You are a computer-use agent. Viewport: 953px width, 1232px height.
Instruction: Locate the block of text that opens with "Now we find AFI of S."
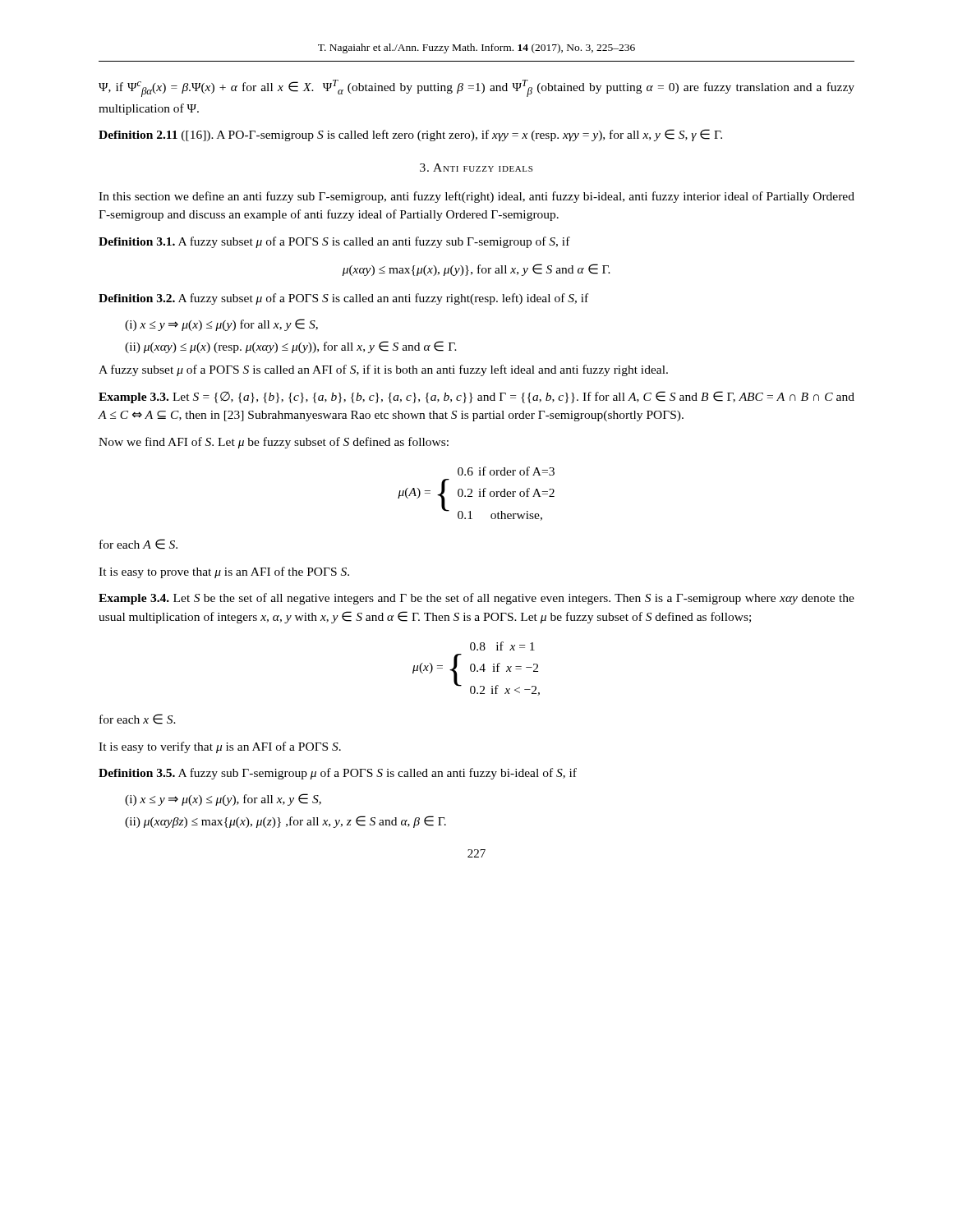pyautogui.click(x=274, y=441)
